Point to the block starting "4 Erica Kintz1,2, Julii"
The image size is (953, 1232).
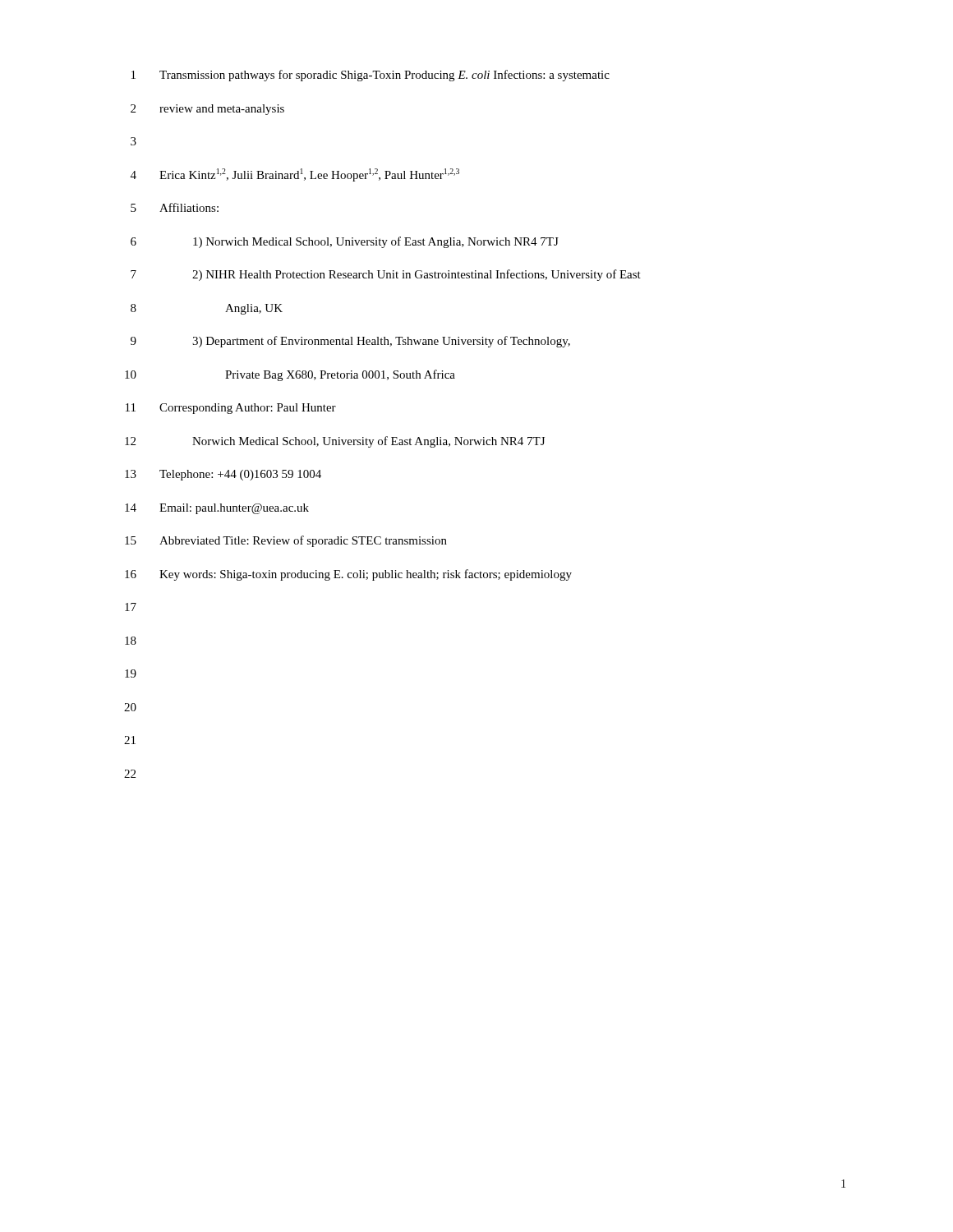tap(295, 175)
